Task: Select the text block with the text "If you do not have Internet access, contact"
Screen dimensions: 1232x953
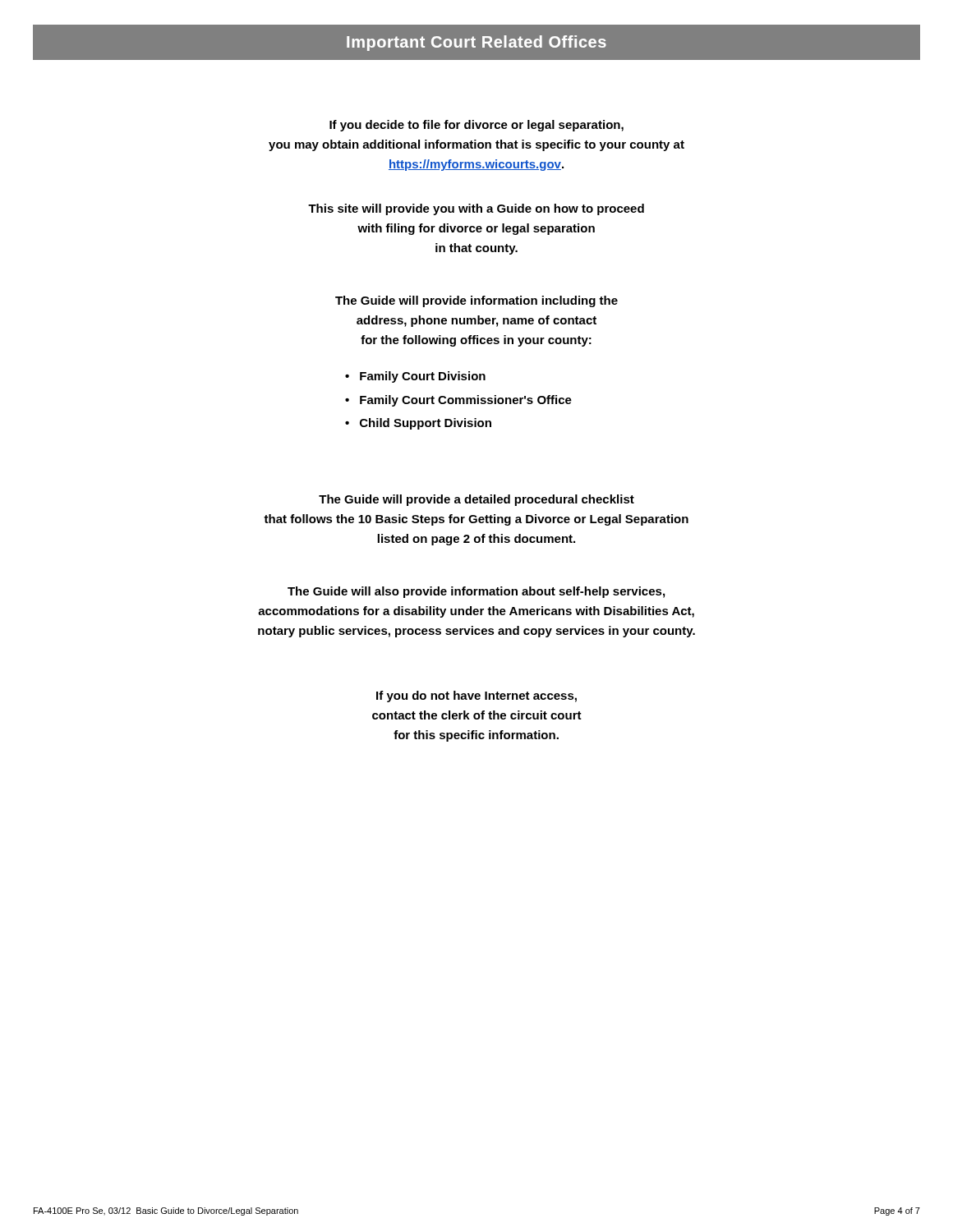Action: pyautogui.click(x=476, y=715)
